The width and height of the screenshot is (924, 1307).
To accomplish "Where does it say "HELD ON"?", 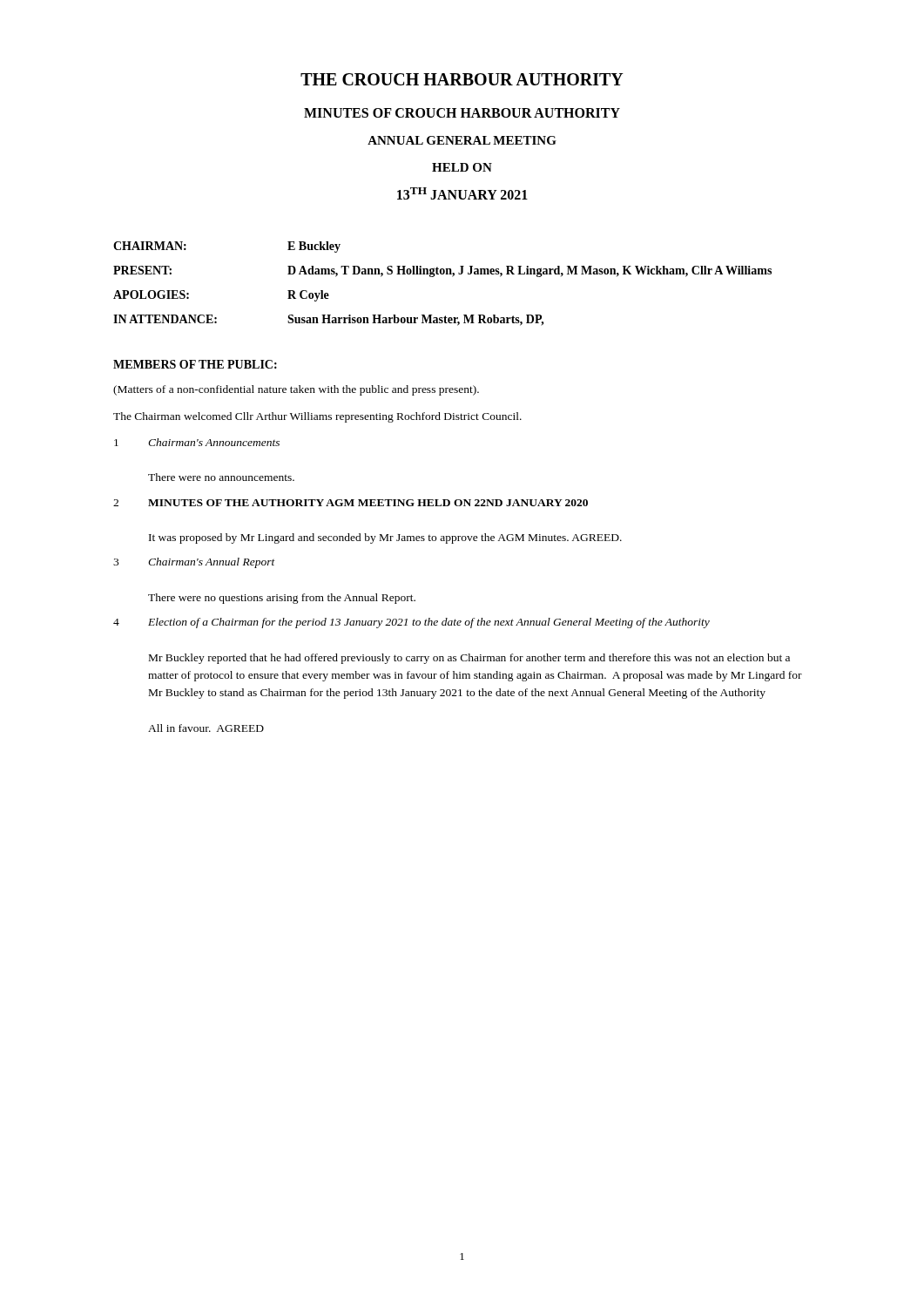I will click(462, 167).
